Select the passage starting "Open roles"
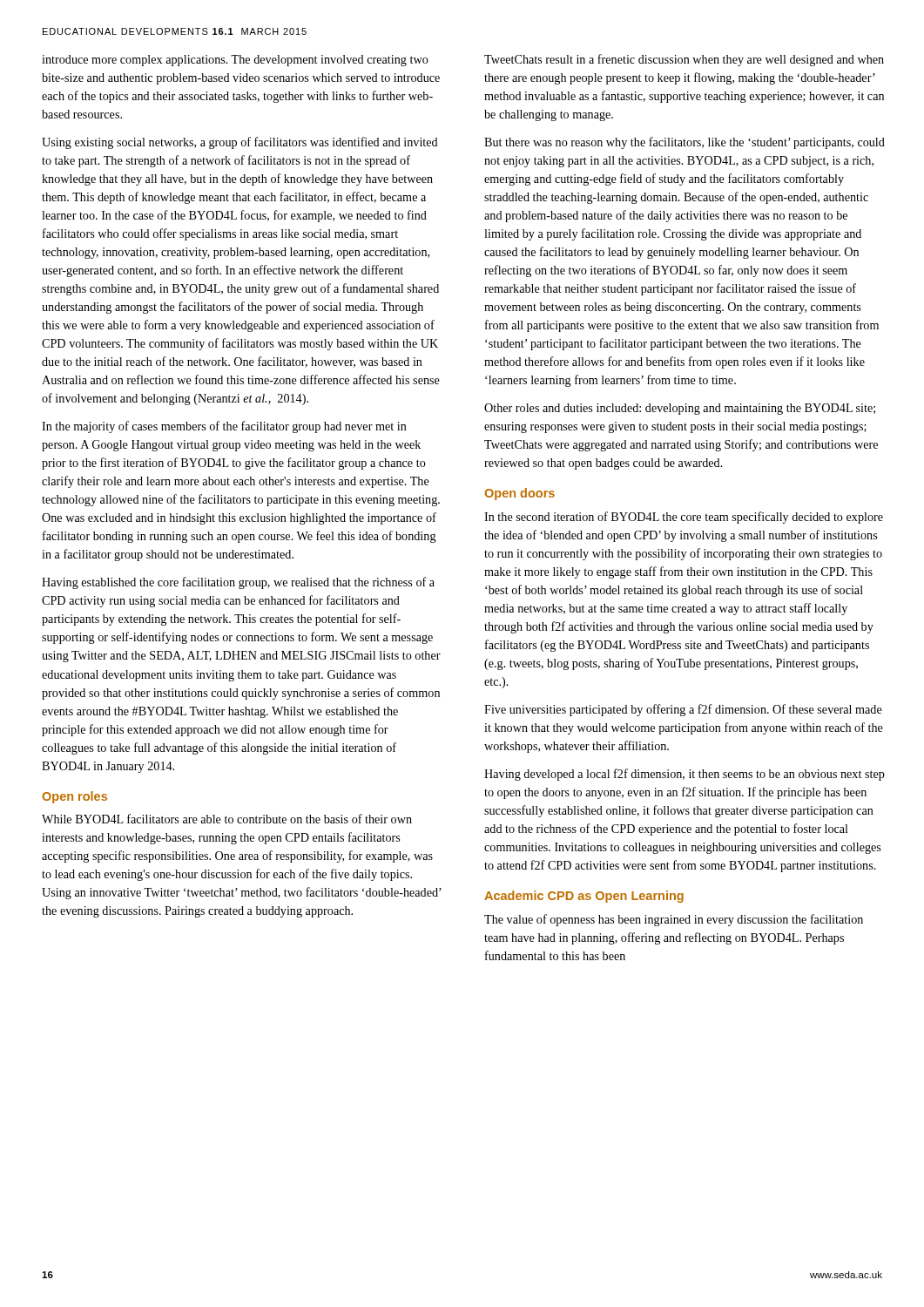The width and height of the screenshot is (924, 1307). coord(75,796)
